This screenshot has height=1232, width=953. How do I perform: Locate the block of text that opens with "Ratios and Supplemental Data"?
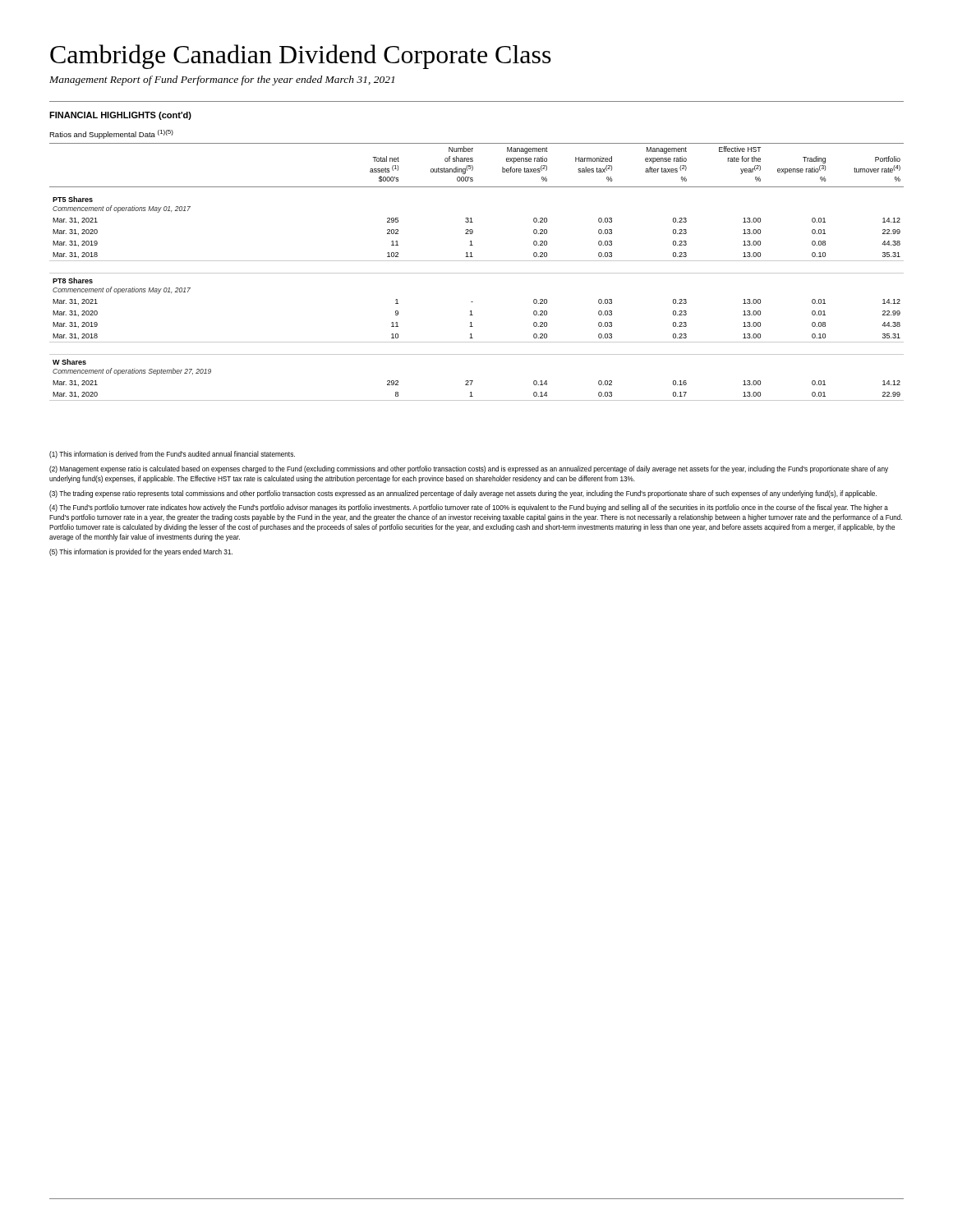(111, 134)
